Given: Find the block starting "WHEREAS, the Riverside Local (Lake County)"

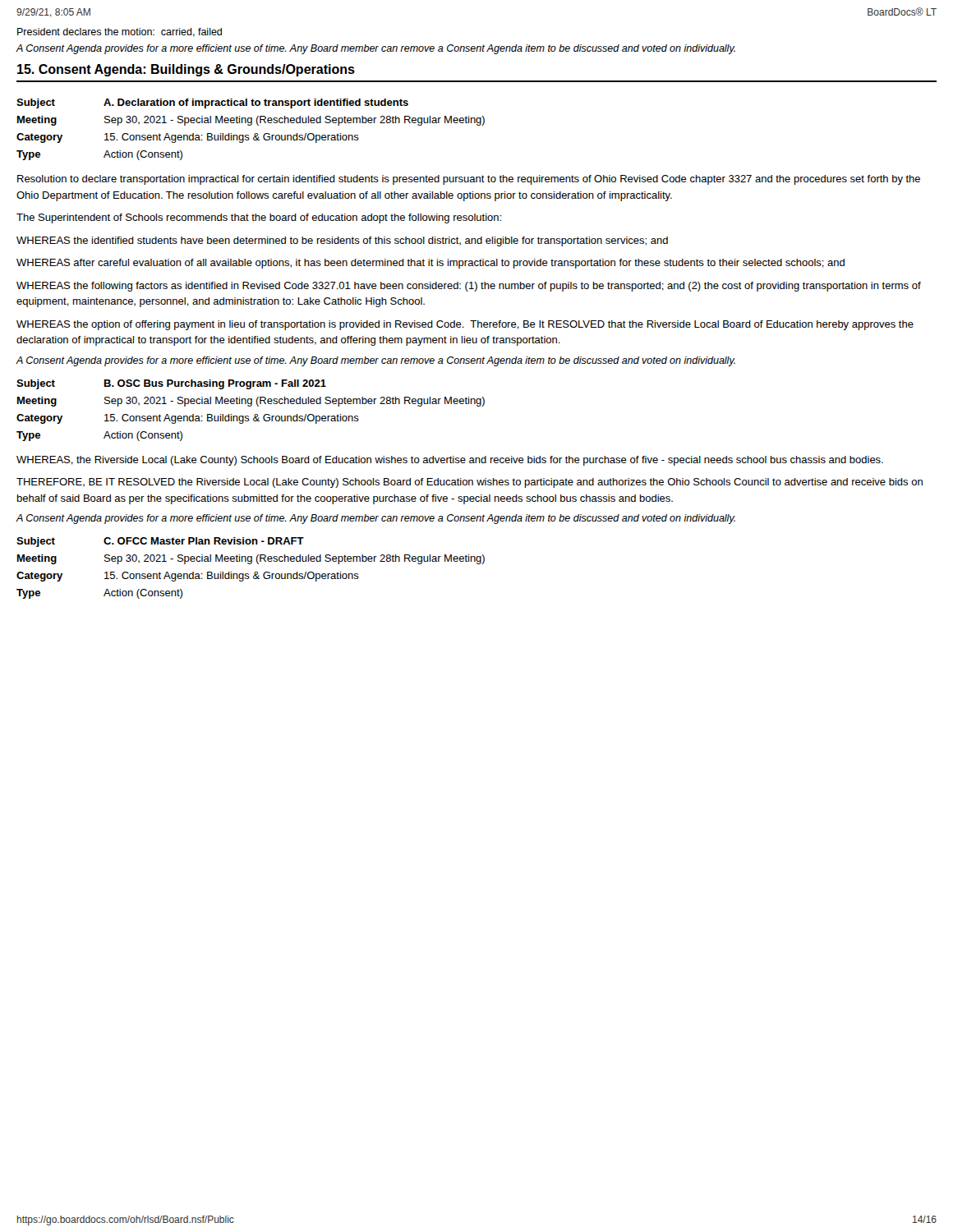Looking at the screenshot, I should pyautogui.click(x=450, y=459).
